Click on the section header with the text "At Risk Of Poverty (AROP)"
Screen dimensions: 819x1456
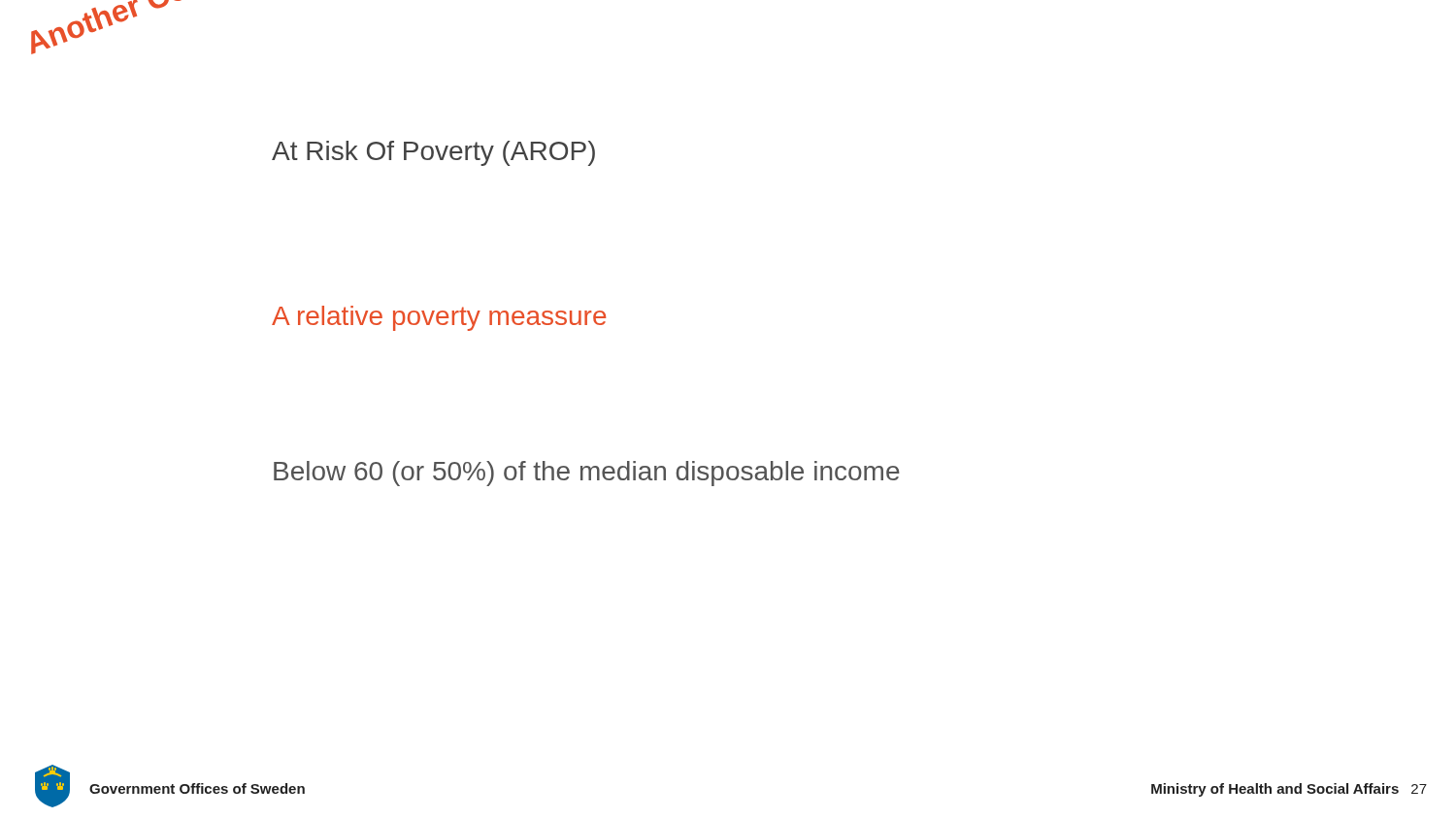tap(434, 151)
